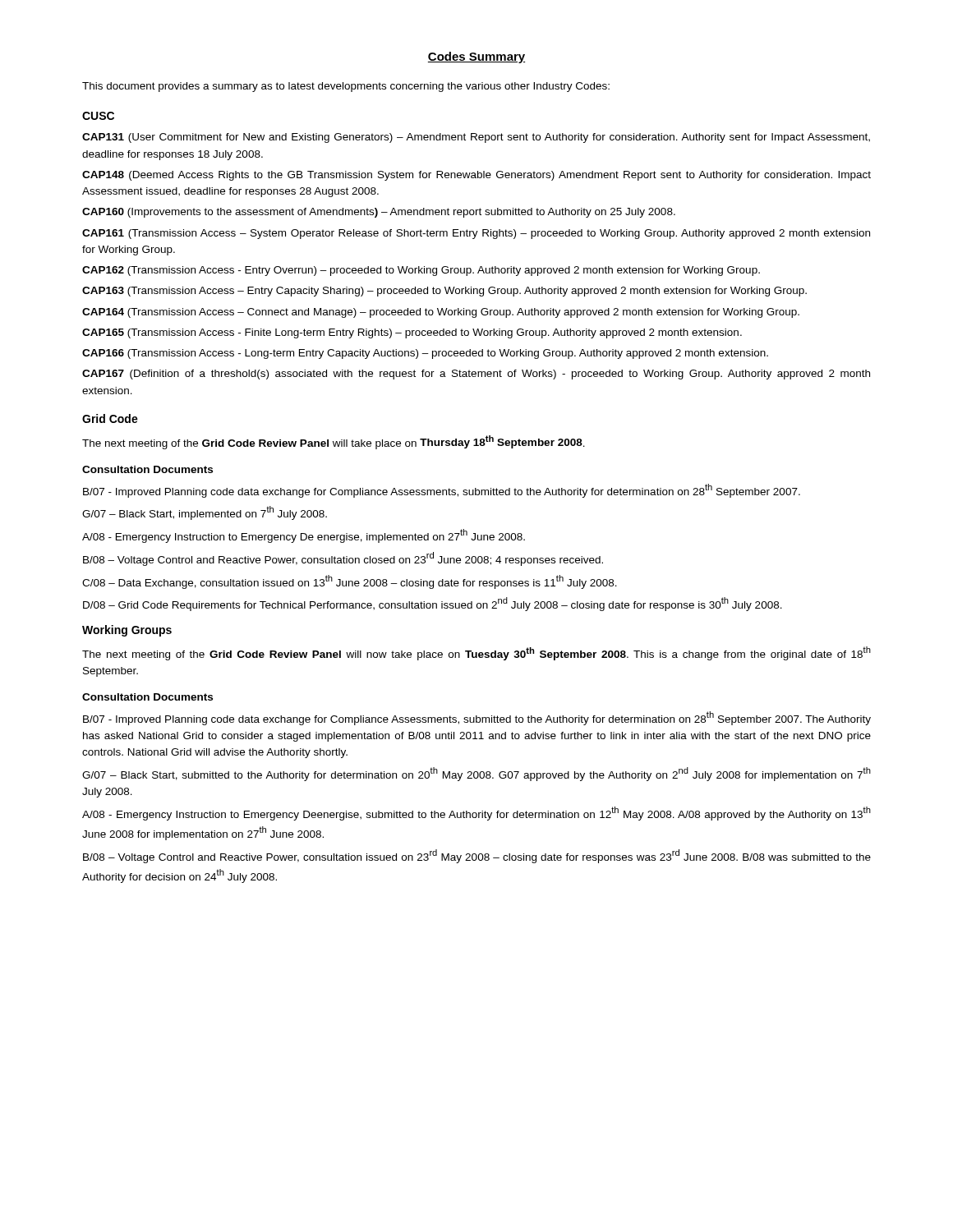This screenshot has width=953, height=1232.
Task: Click the title
Action: 476,56
